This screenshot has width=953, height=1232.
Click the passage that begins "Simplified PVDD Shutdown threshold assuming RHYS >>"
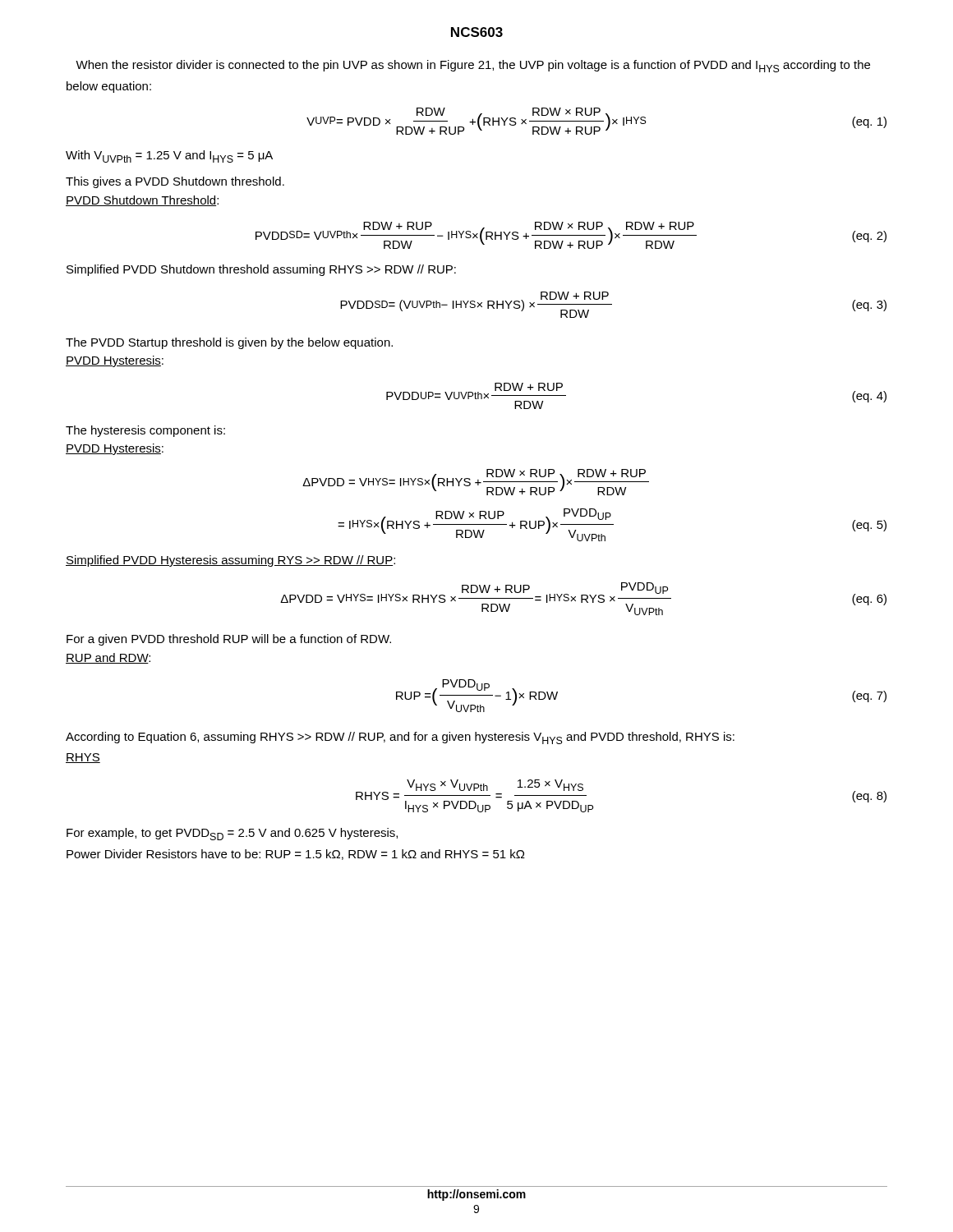coord(261,269)
